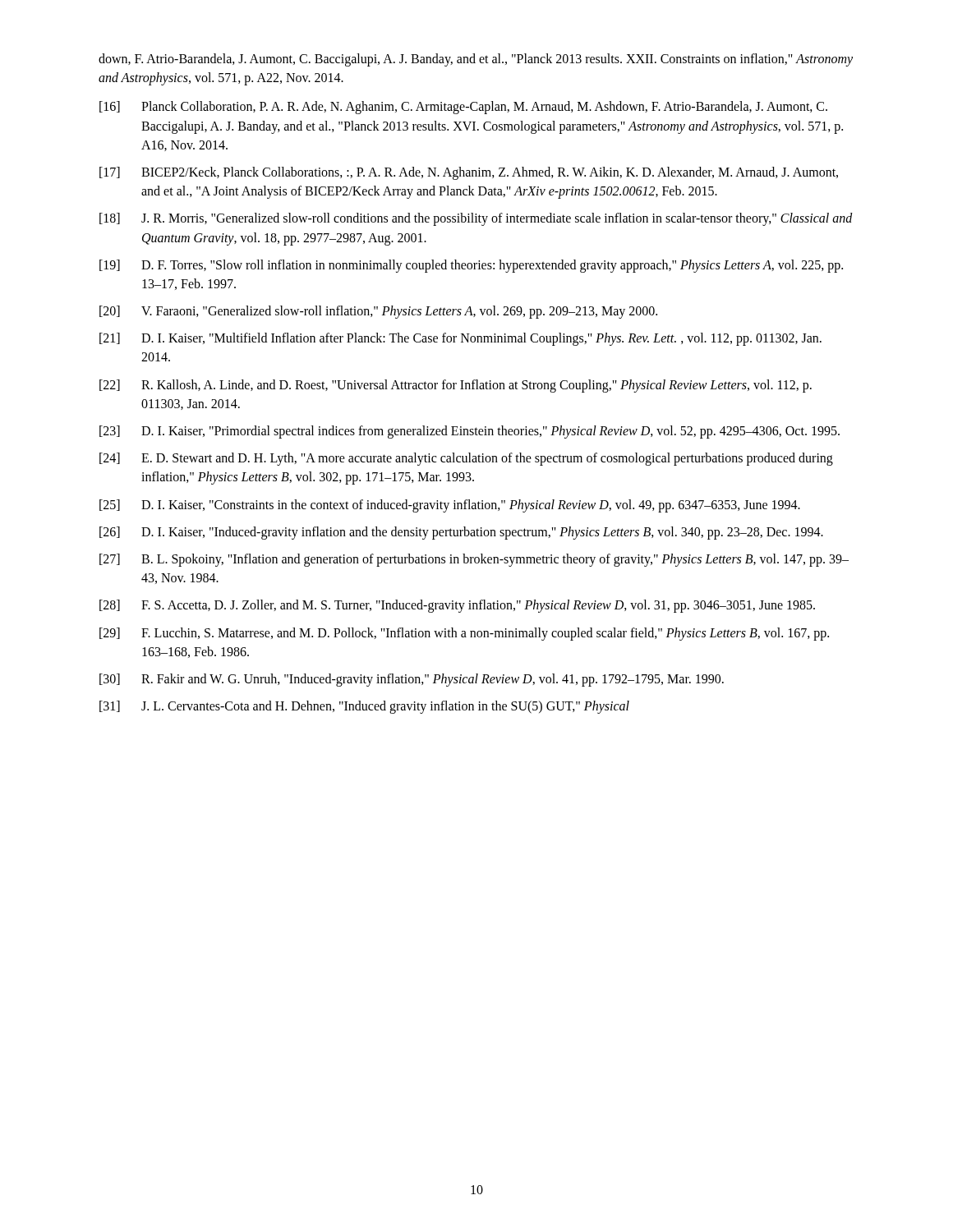Find the region starting "[30] R. Fakir and W. G. Unruh,"
Viewport: 953px width, 1232px height.
point(476,679)
